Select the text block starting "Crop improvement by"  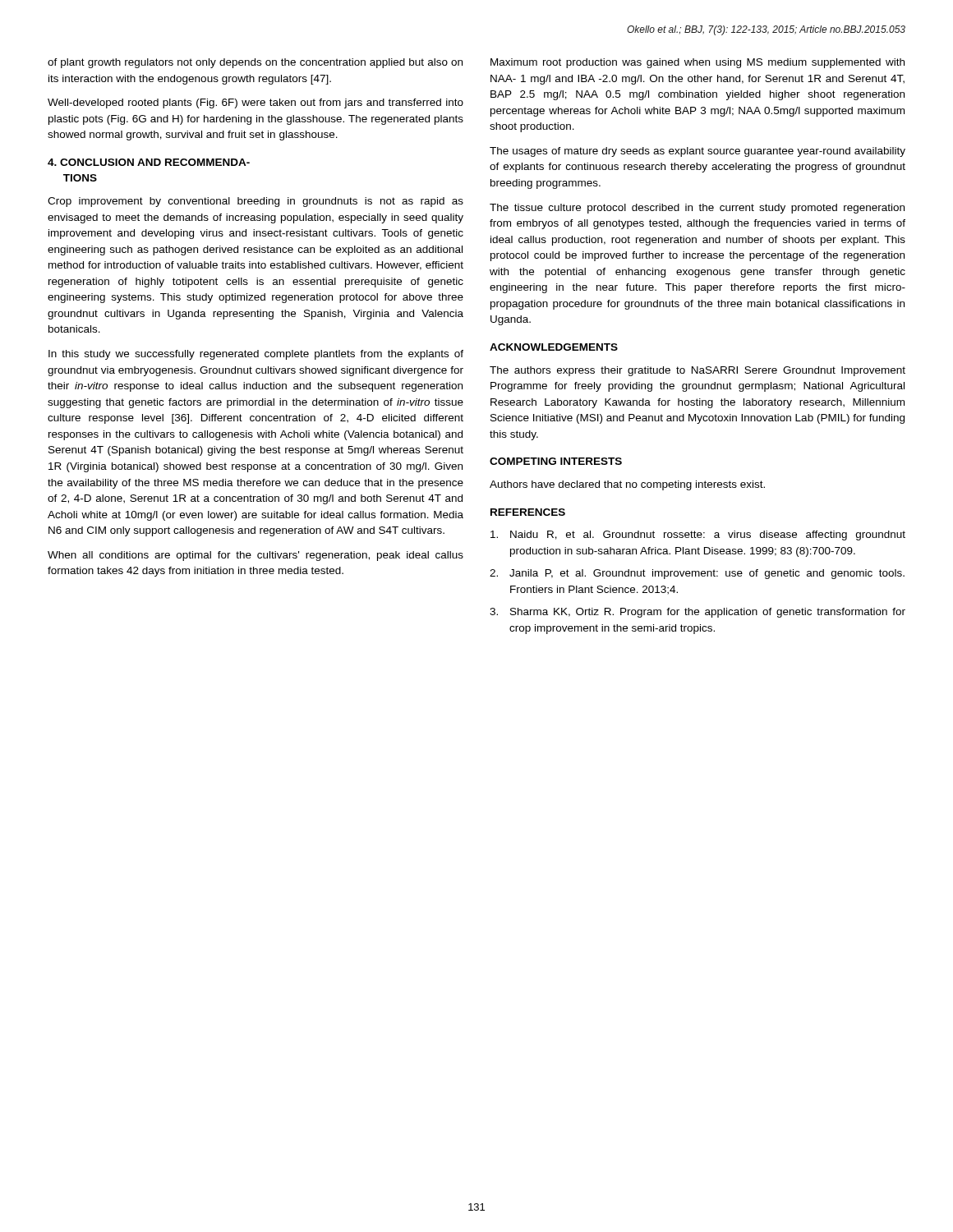[255, 265]
